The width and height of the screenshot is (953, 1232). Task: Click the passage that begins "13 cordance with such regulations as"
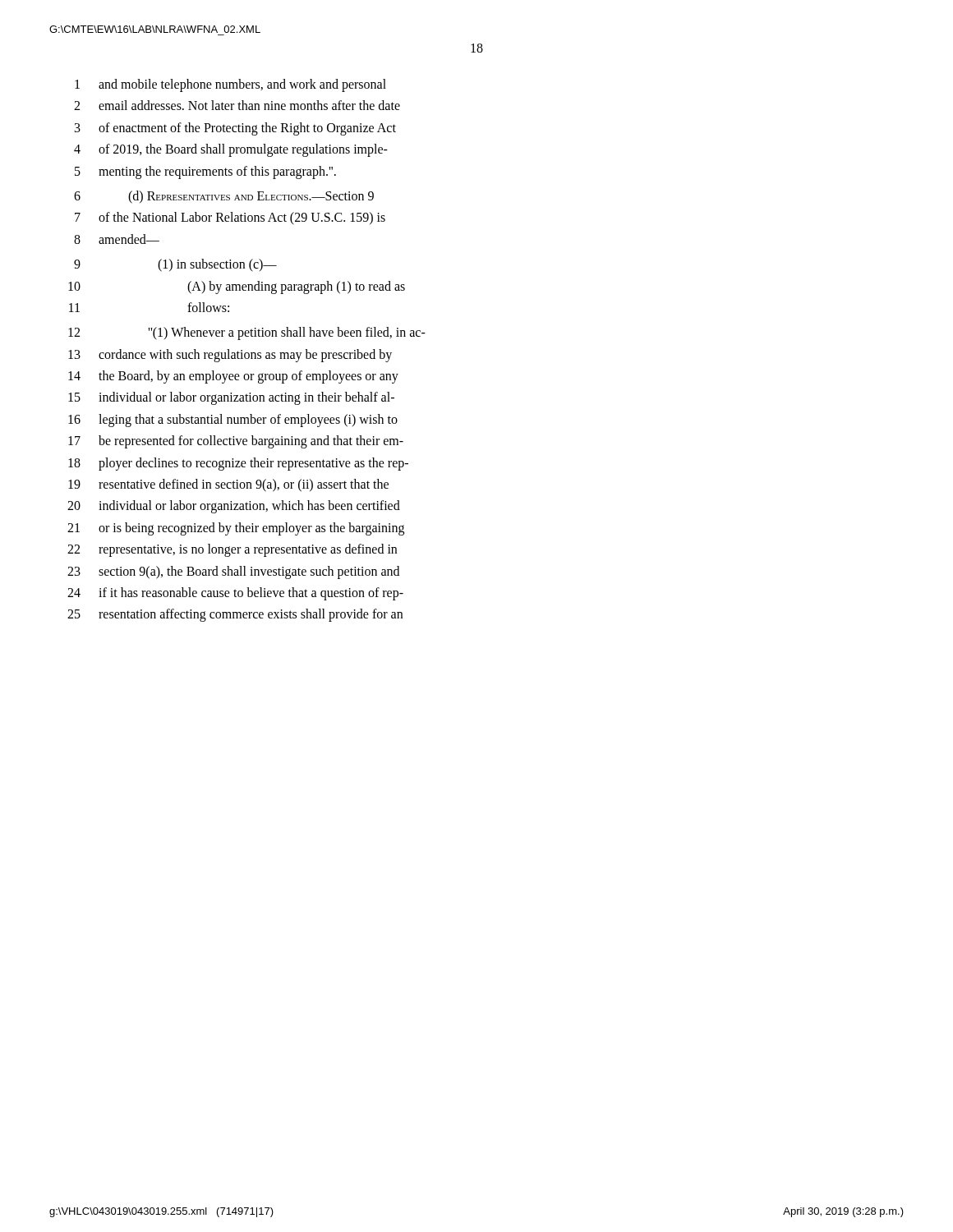click(221, 355)
